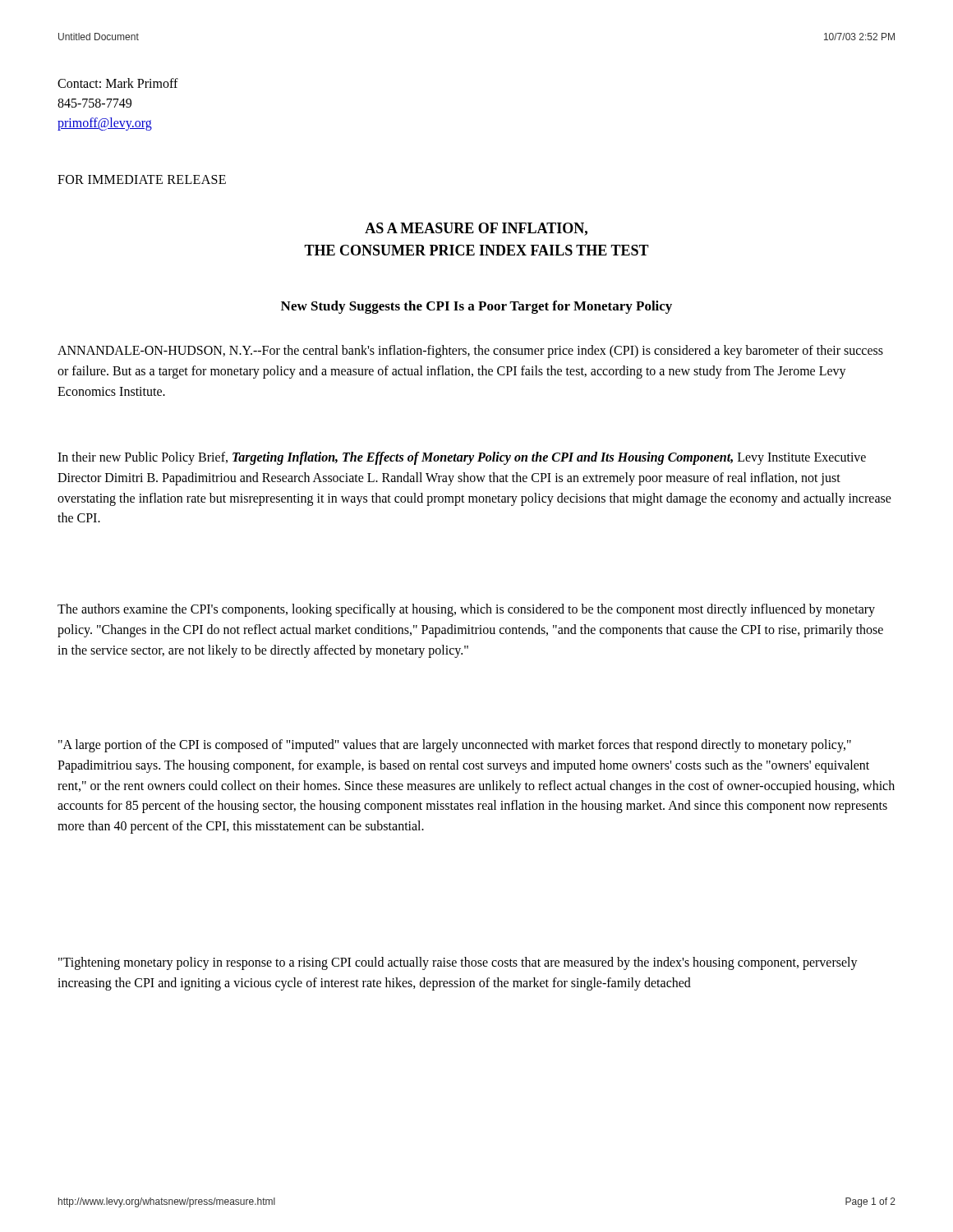The image size is (953, 1232).
Task: Select the text block with the text "In their new Public Policy Brief, Targeting Inflation,"
Action: point(474,488)
